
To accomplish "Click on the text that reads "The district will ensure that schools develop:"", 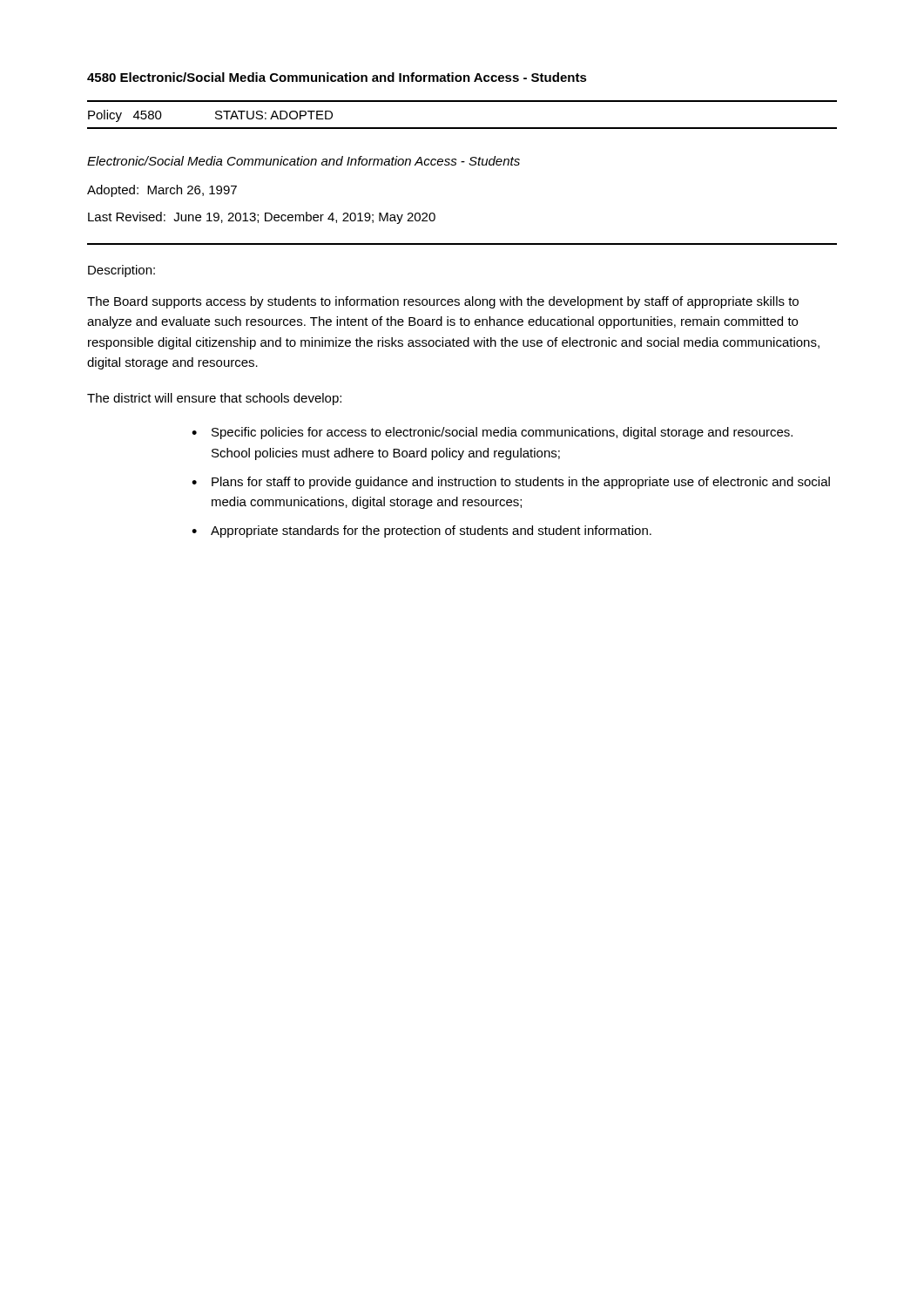I will click(215, 398).
